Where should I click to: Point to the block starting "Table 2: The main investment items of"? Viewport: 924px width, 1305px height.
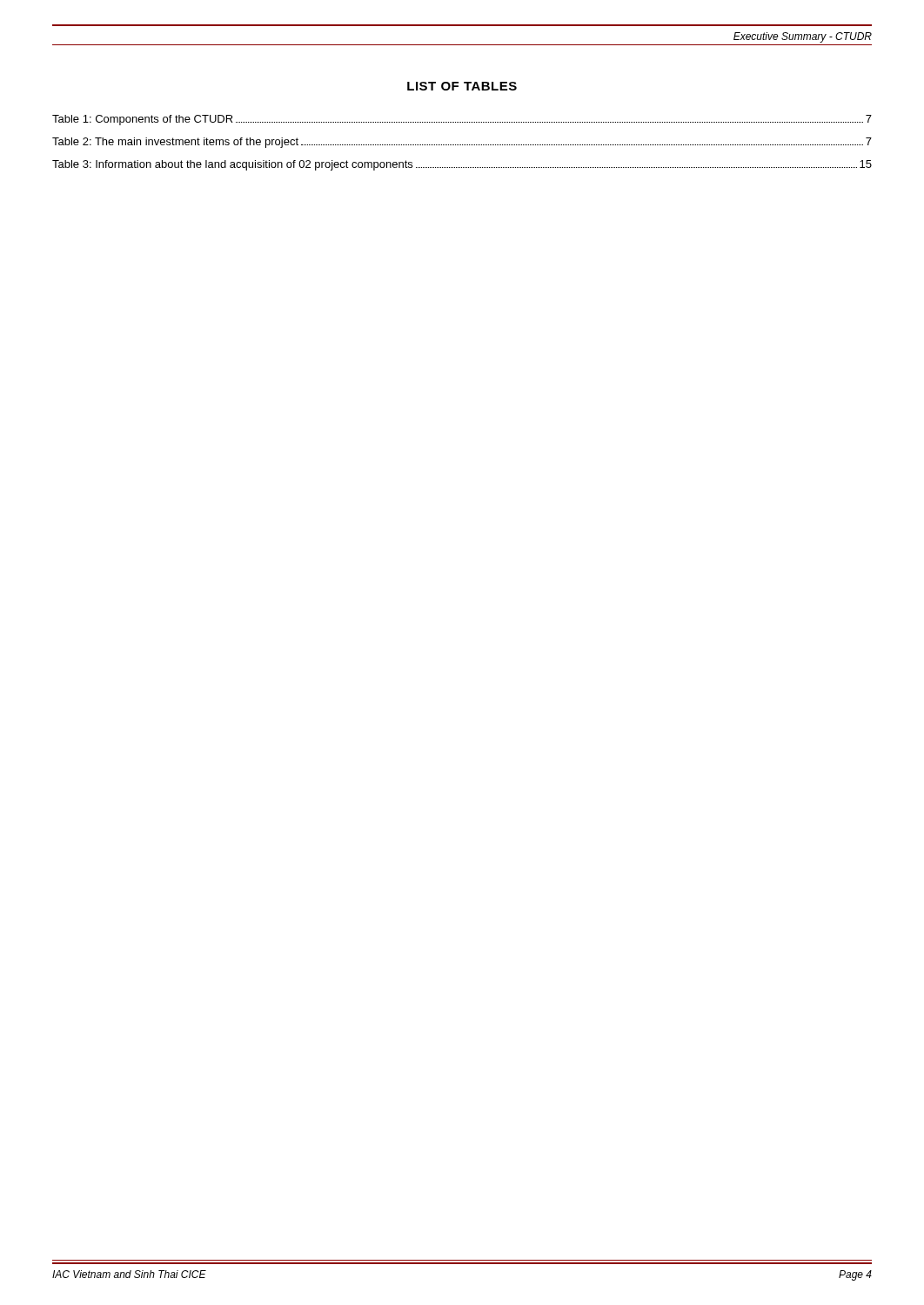[462, 141]
